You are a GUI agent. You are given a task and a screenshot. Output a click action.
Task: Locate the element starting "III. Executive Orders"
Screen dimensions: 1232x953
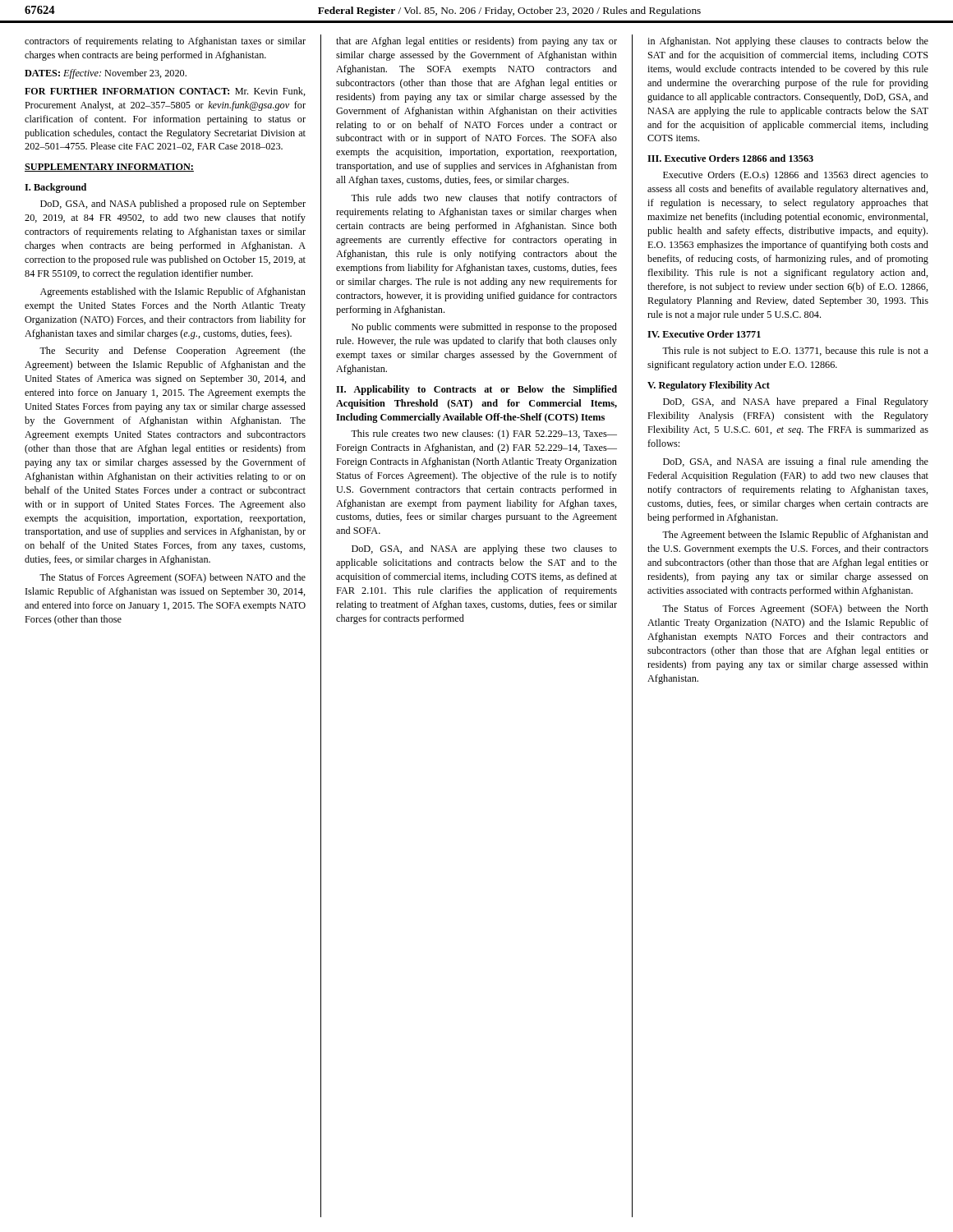788,159
